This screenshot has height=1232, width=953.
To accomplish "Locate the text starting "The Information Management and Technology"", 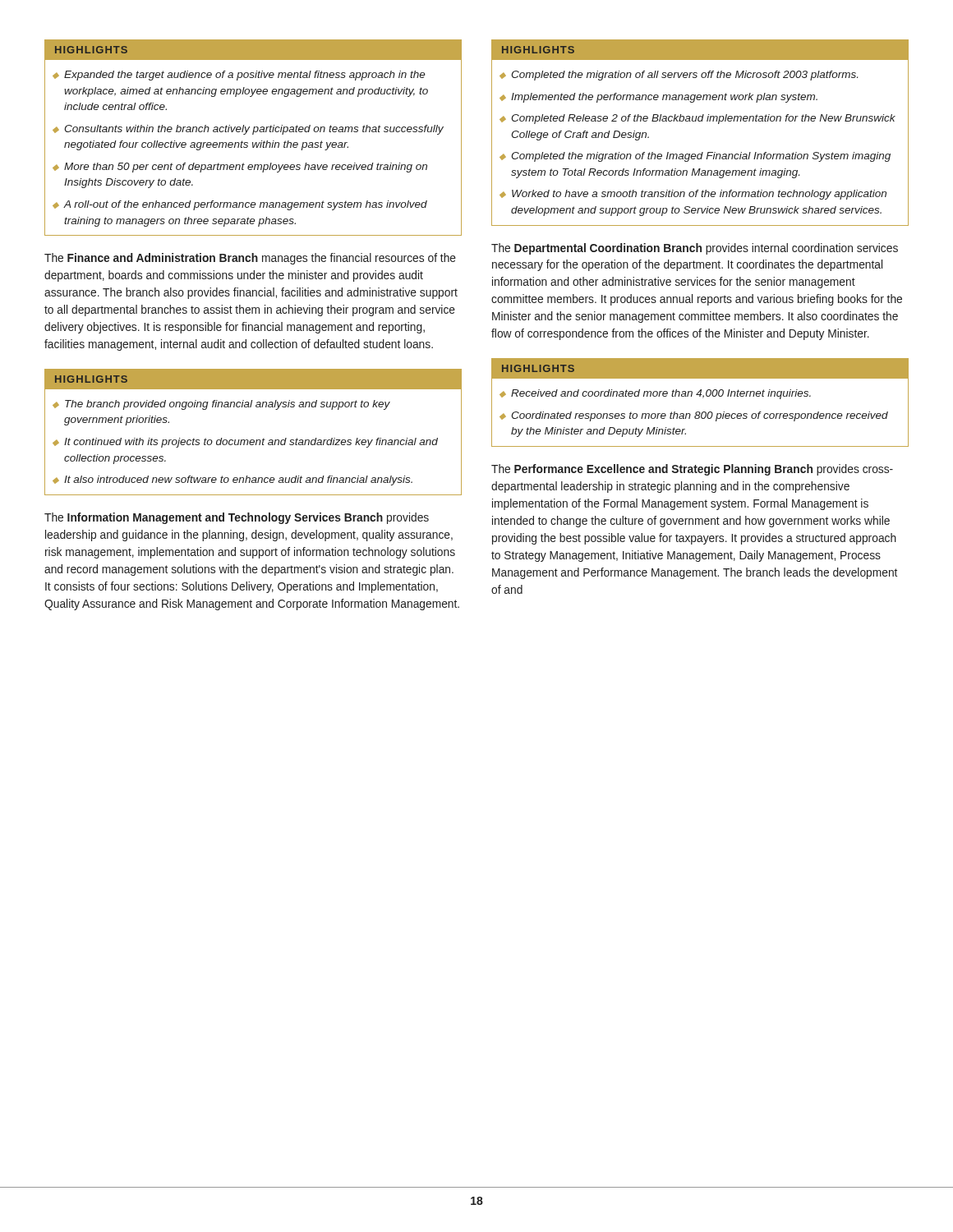I will pos(252,561).
